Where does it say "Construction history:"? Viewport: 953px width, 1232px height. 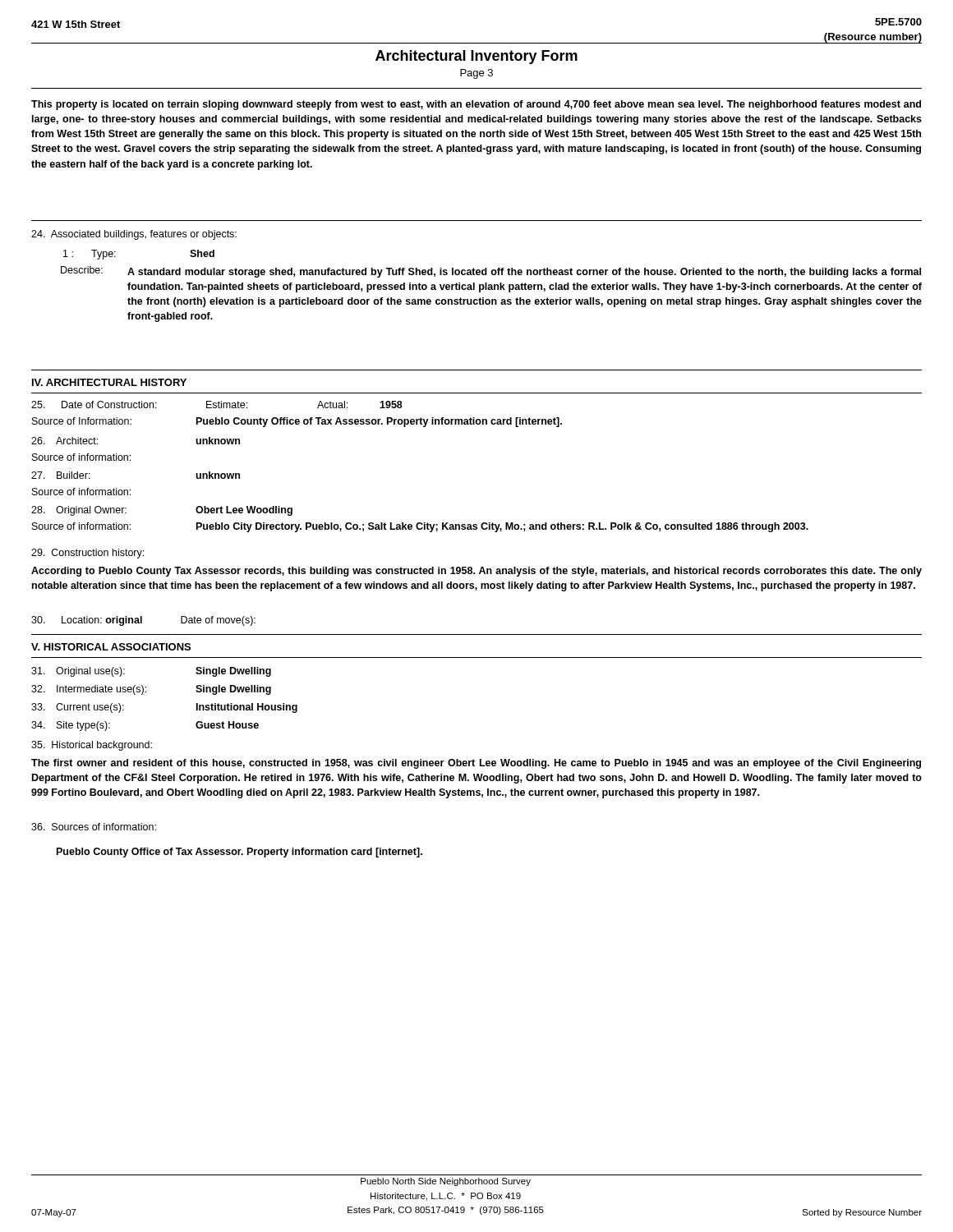click(x=88, y=553)
